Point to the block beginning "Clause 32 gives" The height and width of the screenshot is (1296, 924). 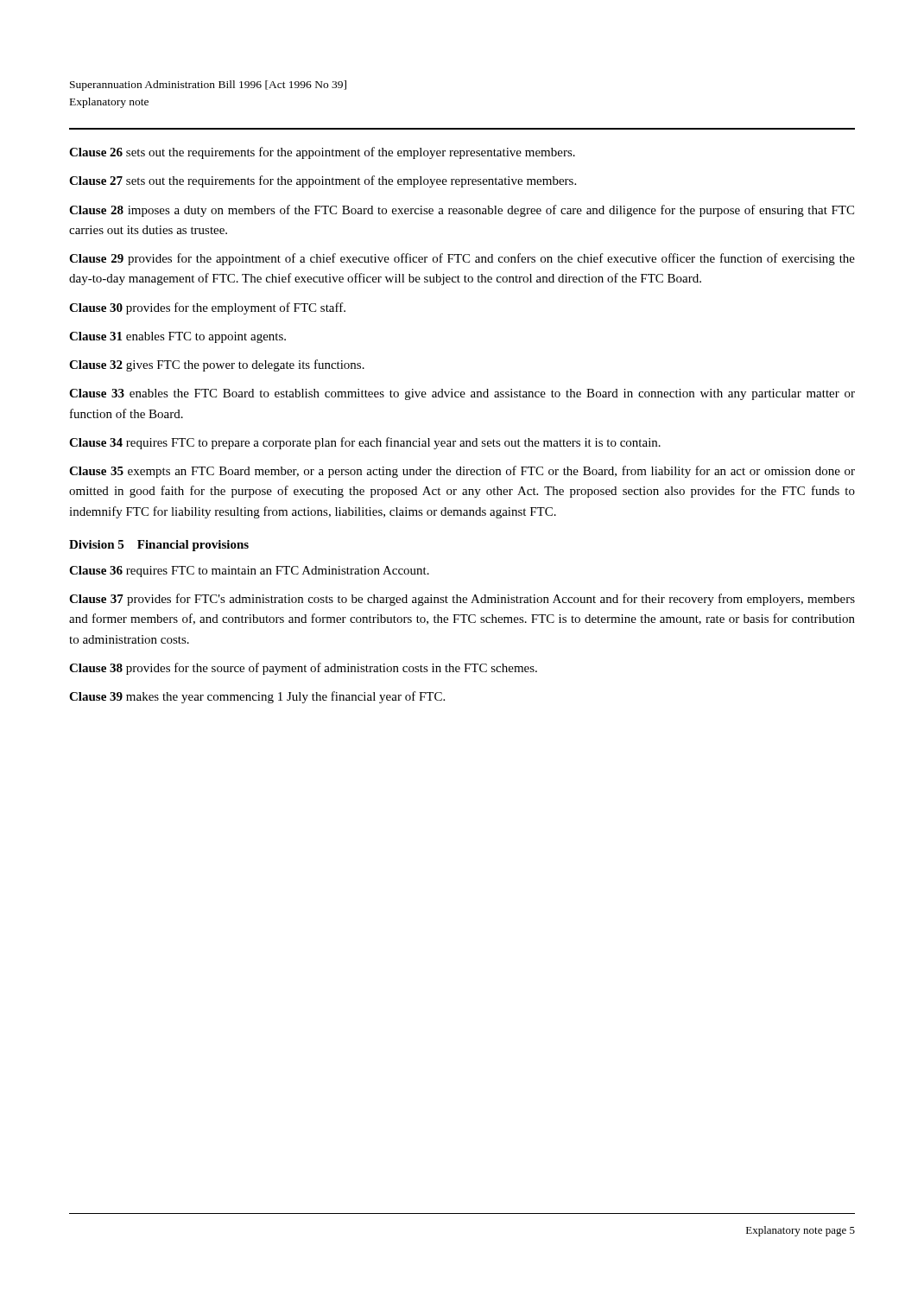217,365
